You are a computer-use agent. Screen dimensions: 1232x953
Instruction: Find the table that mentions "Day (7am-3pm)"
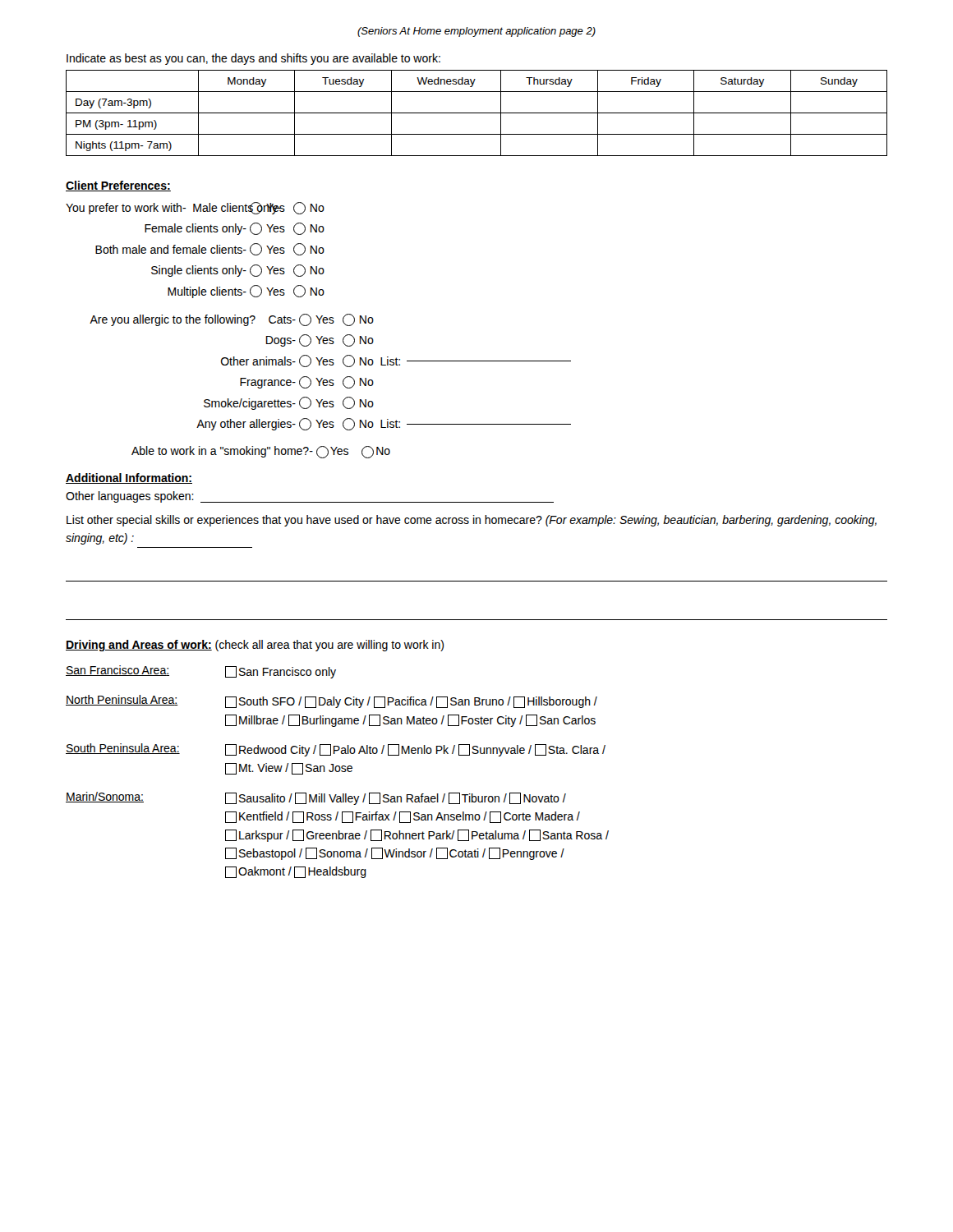pyautogui.click(x=476, y=113)
